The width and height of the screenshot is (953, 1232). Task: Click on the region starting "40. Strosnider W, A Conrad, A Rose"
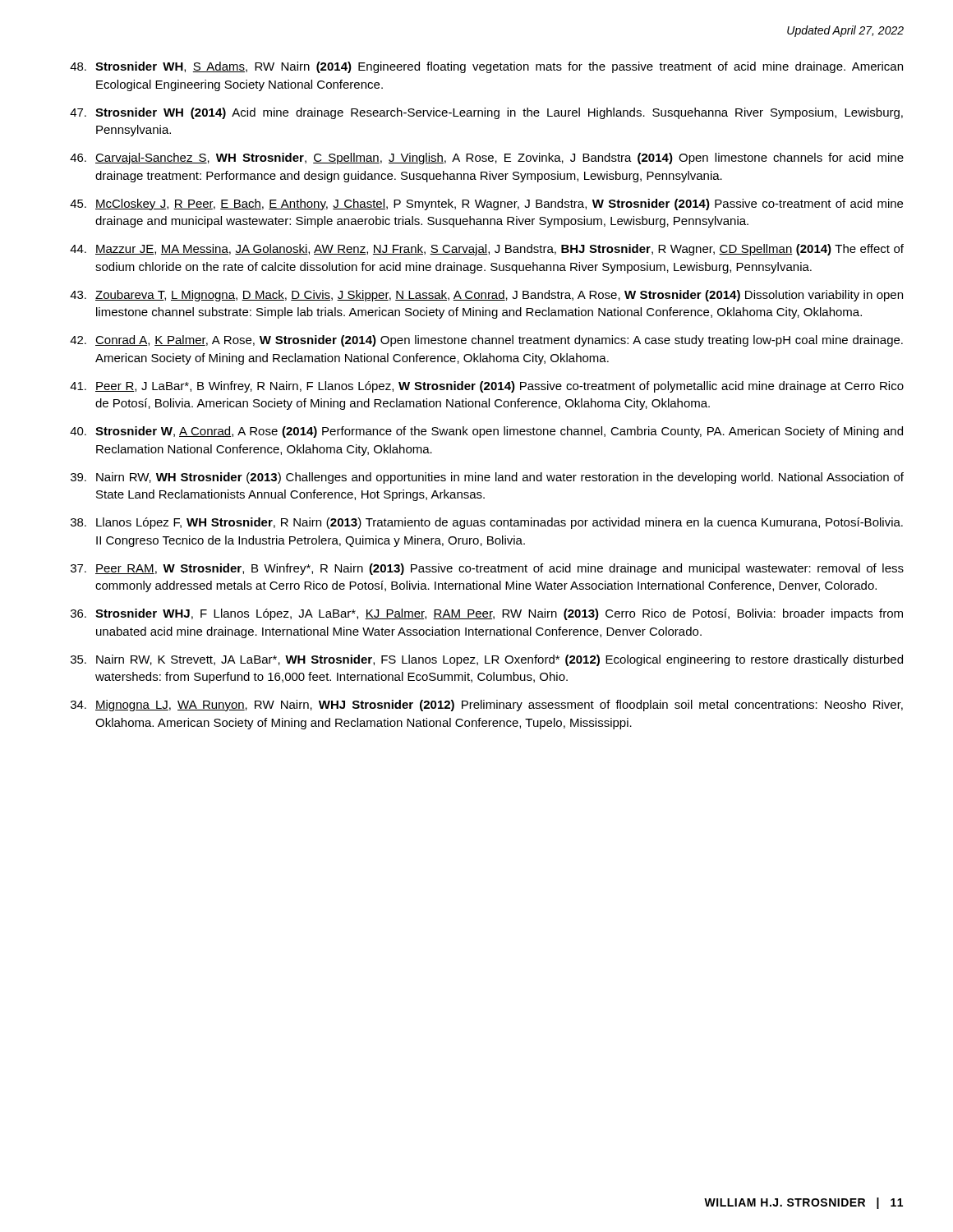pos(476,440)
